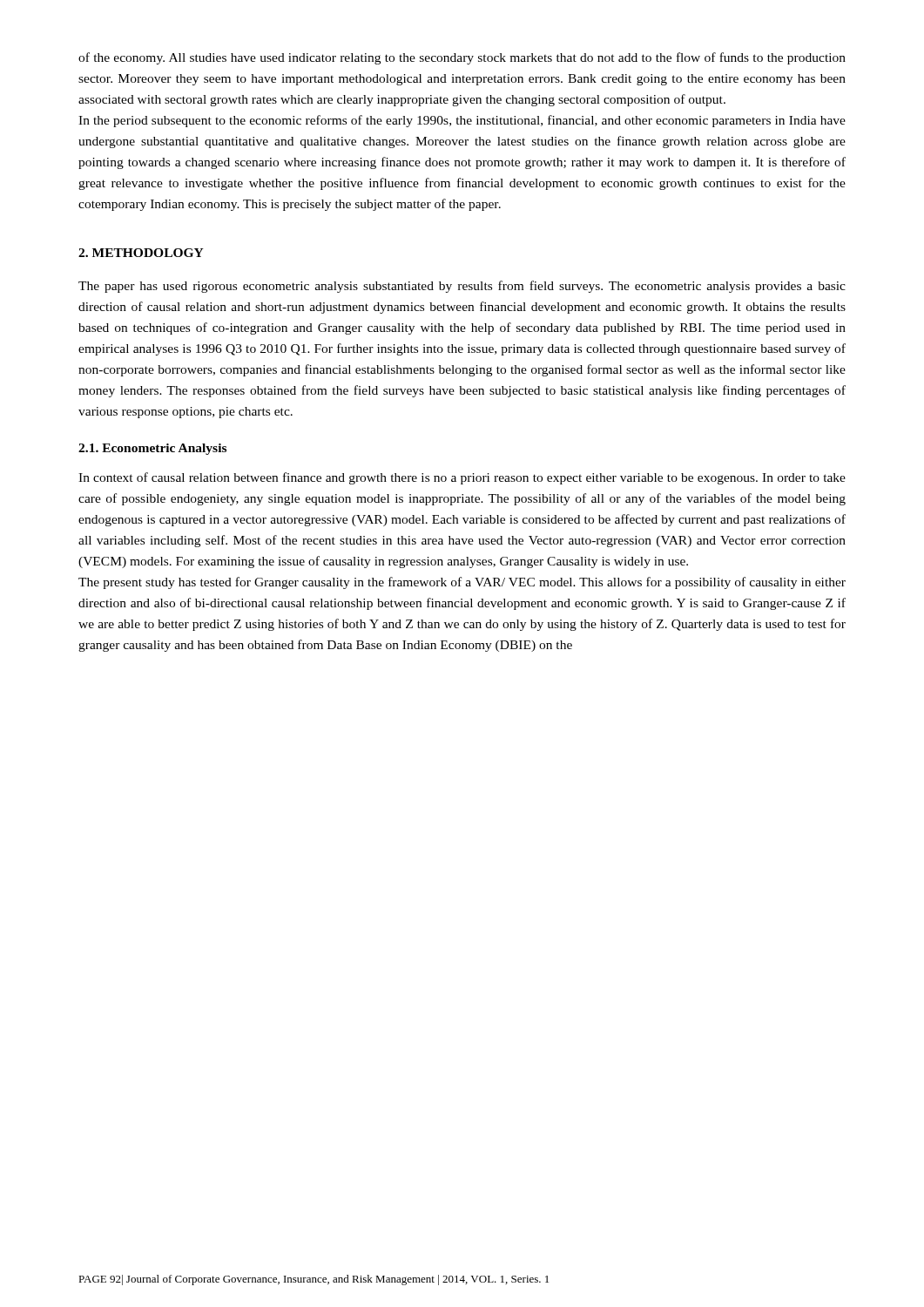The height and width of the screenshot is (1307, 924).
Task: Find the text block that says "of the economy. All studies"
Action: click(x=462, y=131)
